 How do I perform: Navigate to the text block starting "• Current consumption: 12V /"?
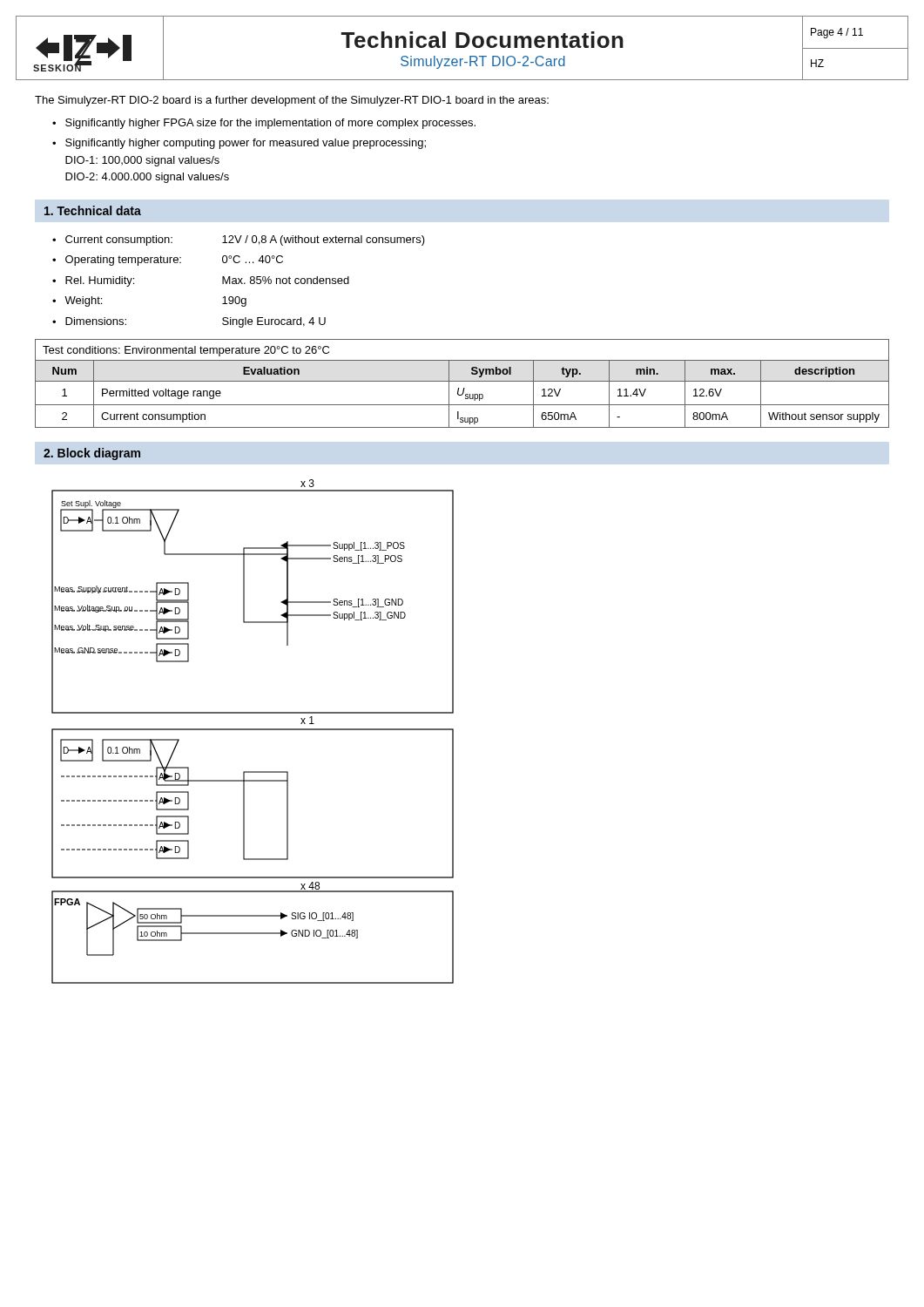239,239
